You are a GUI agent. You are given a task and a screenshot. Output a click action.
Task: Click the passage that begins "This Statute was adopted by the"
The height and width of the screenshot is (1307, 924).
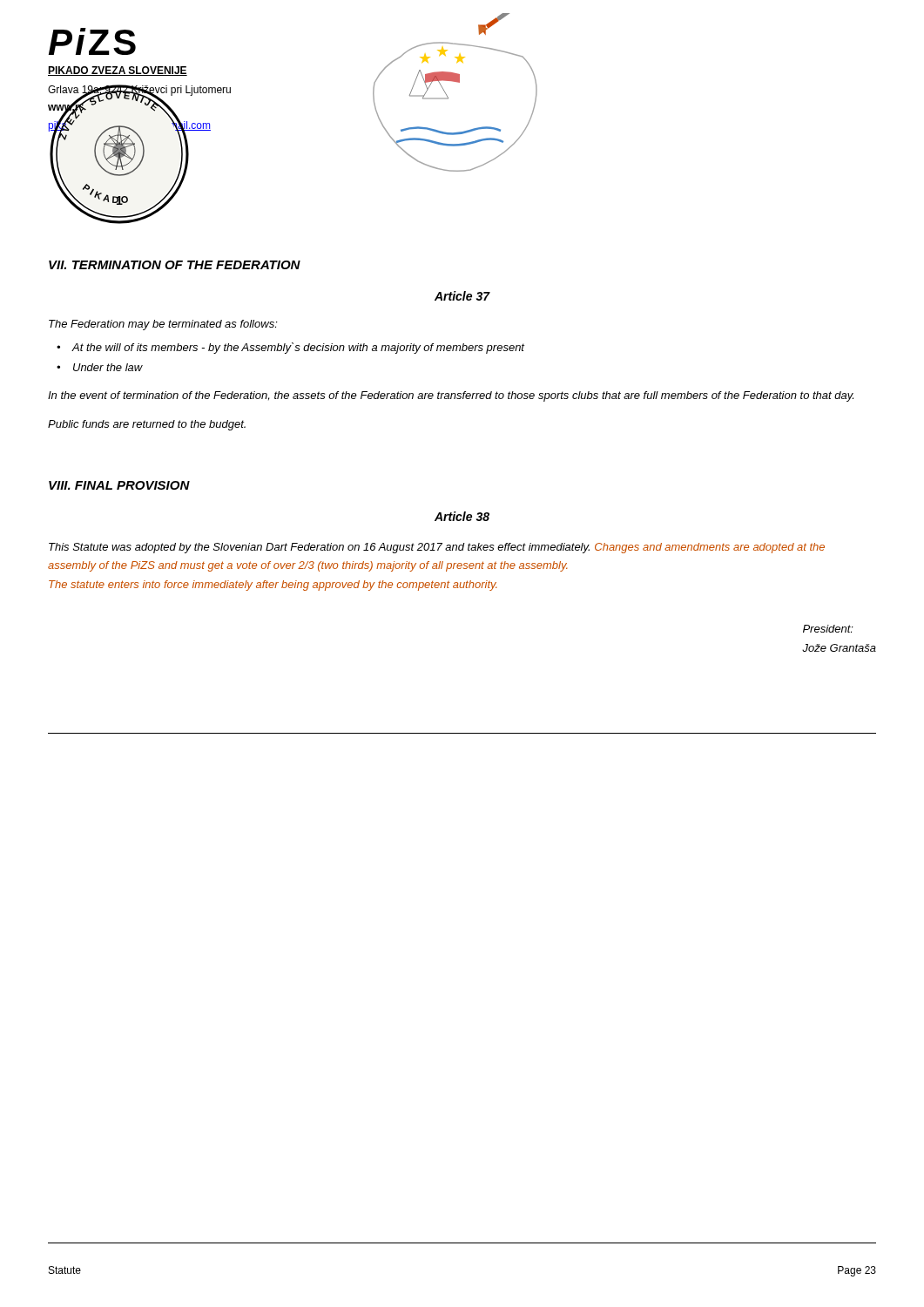tap(436, 565)
